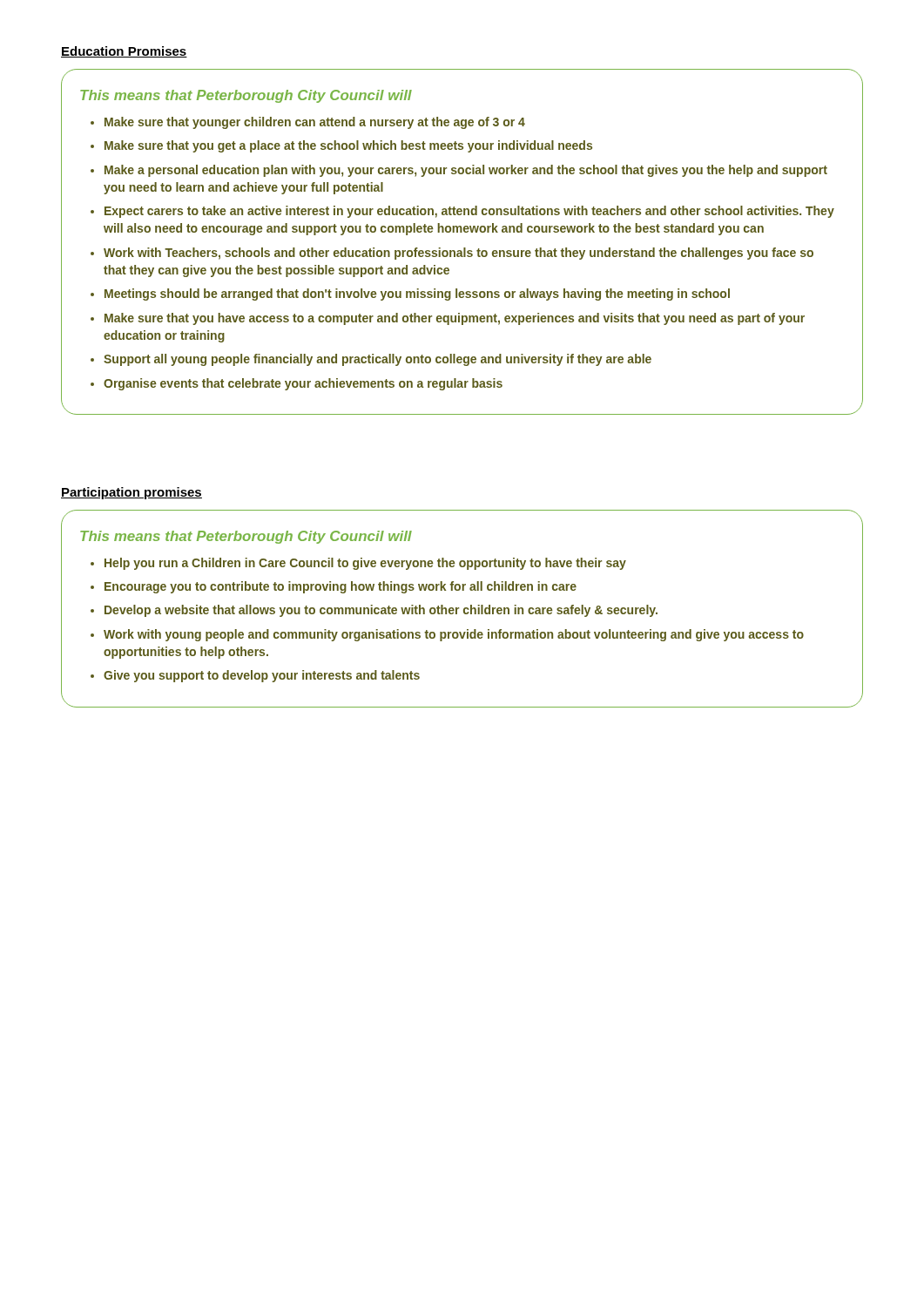Select the block starting "Work with Teachers, schools and other education"
924x1307 pixels.
click(459, 261)
